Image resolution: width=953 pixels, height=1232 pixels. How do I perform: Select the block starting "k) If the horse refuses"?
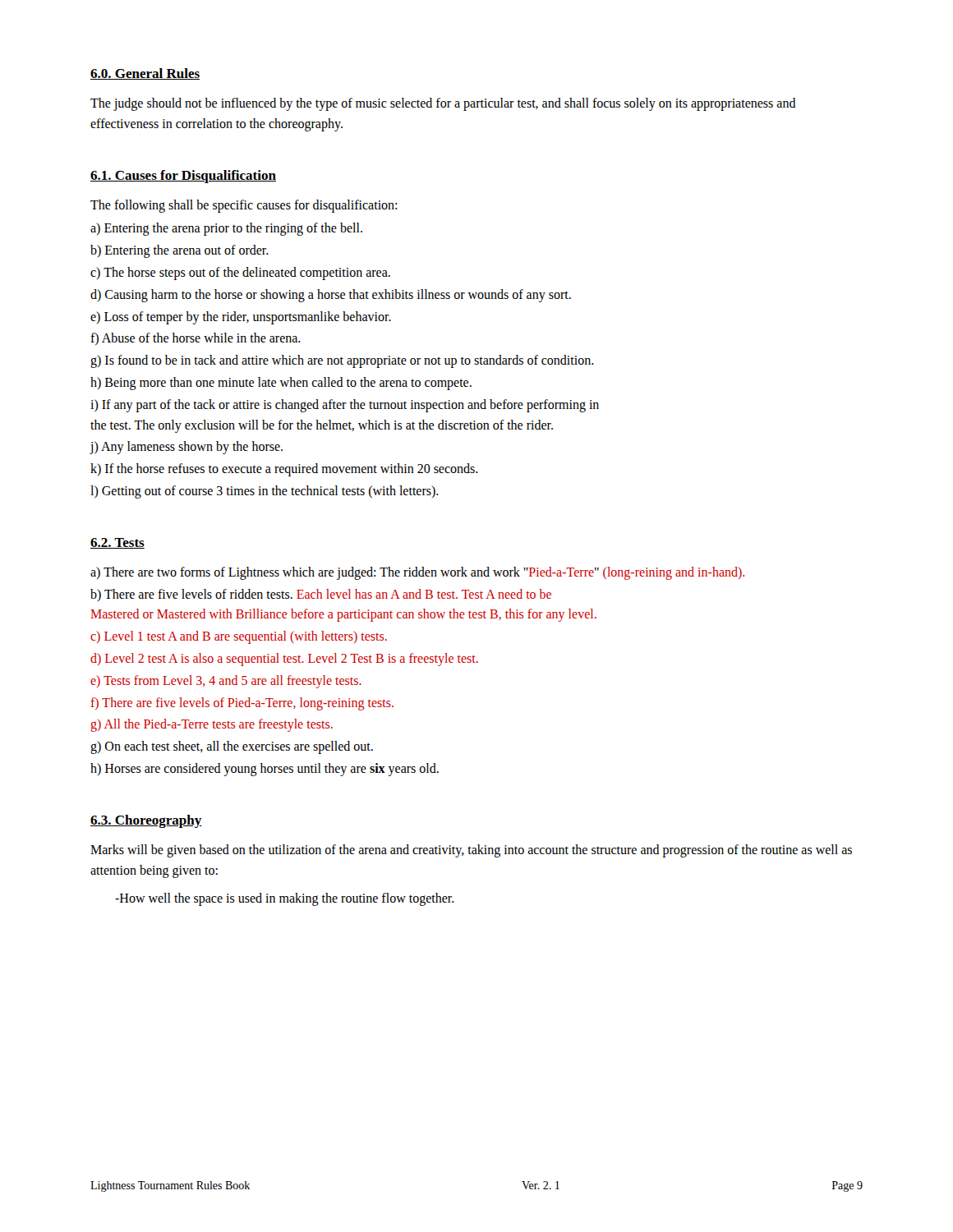(284, 469)
